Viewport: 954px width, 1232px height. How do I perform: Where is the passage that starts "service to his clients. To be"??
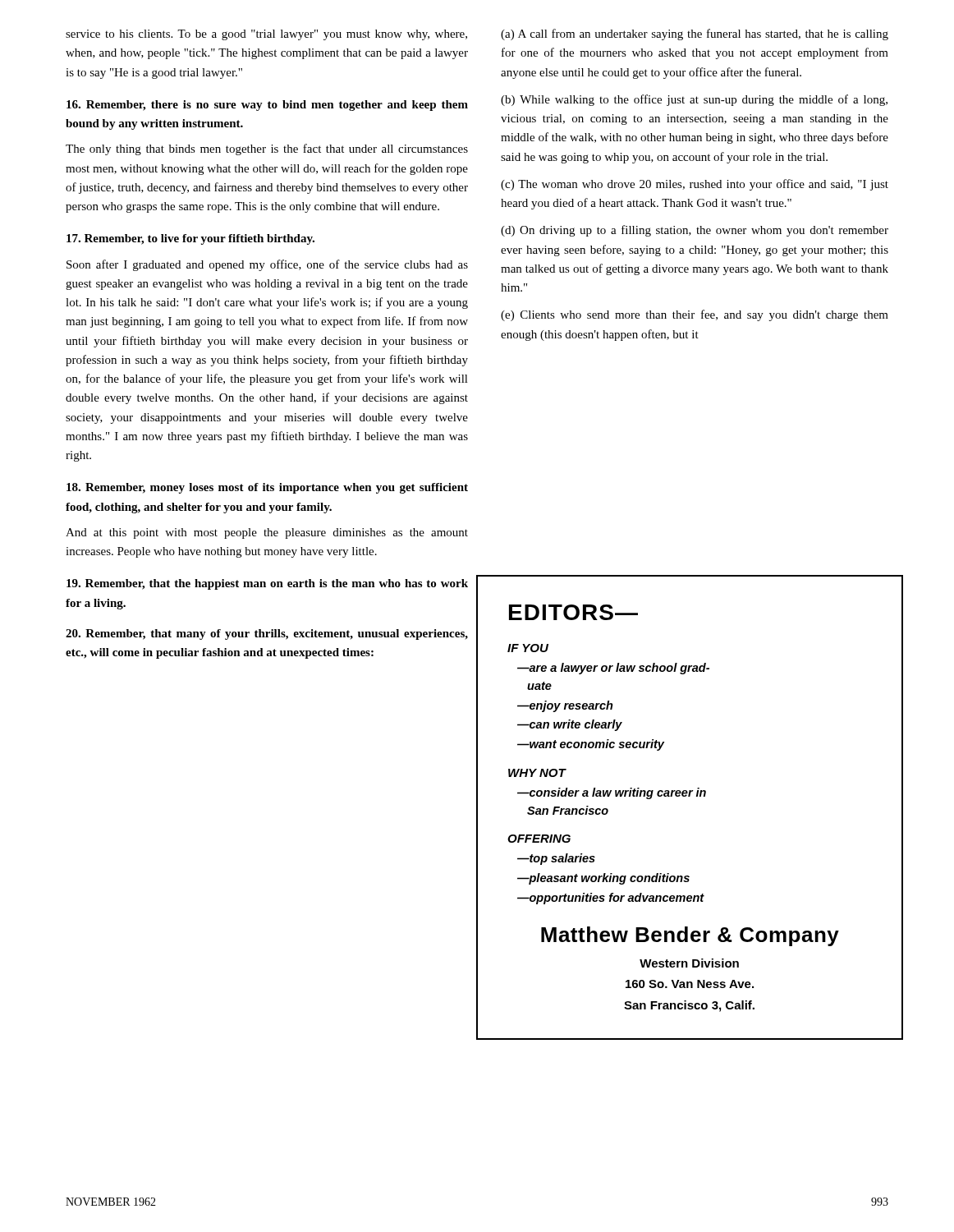[x=267, y=53]
